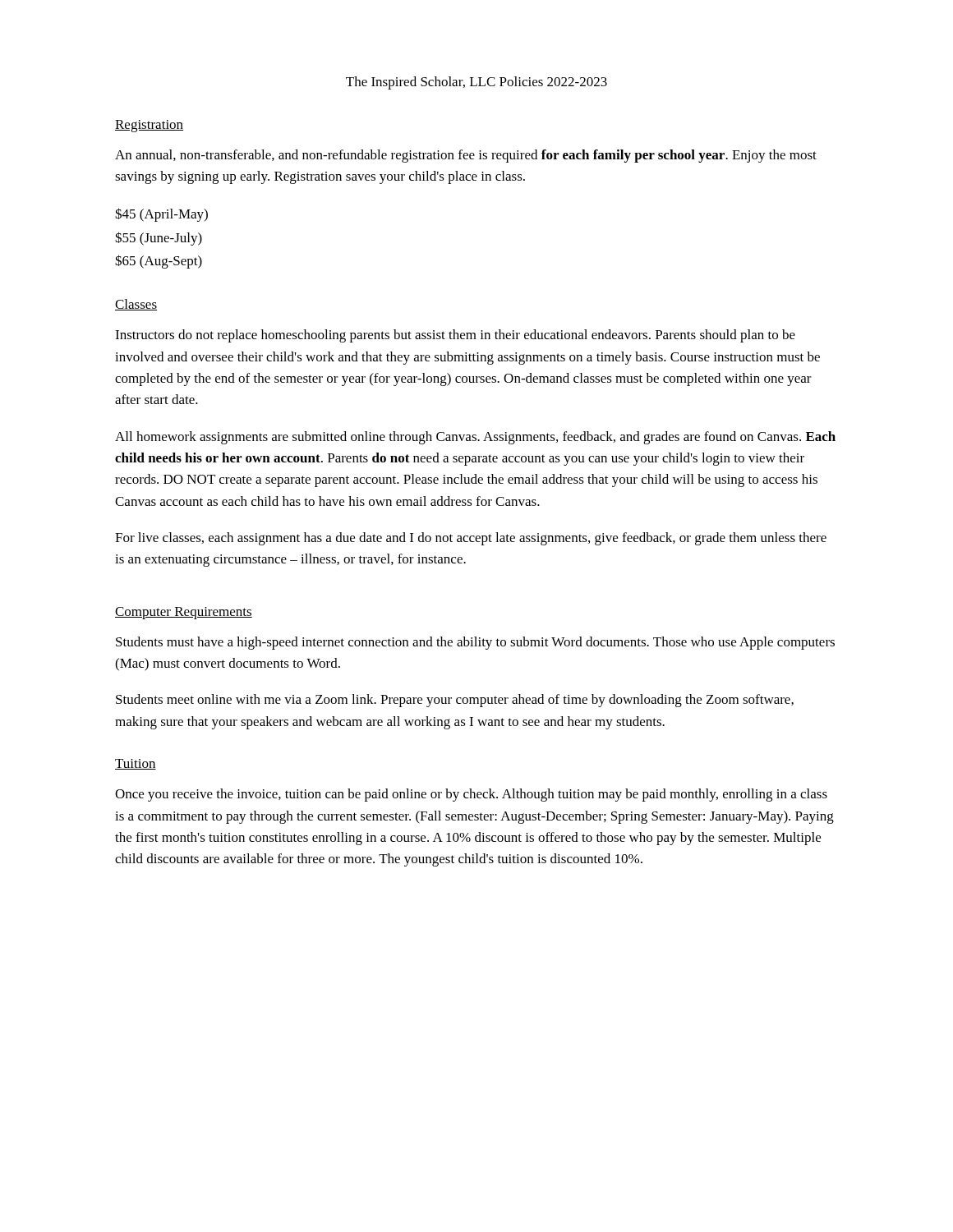The height and width of the screenshot is (1232, 953).
Task: Find the text block with the text "All homework assignments are submitted online through Canvas."
Action: (x=475, y=469)
